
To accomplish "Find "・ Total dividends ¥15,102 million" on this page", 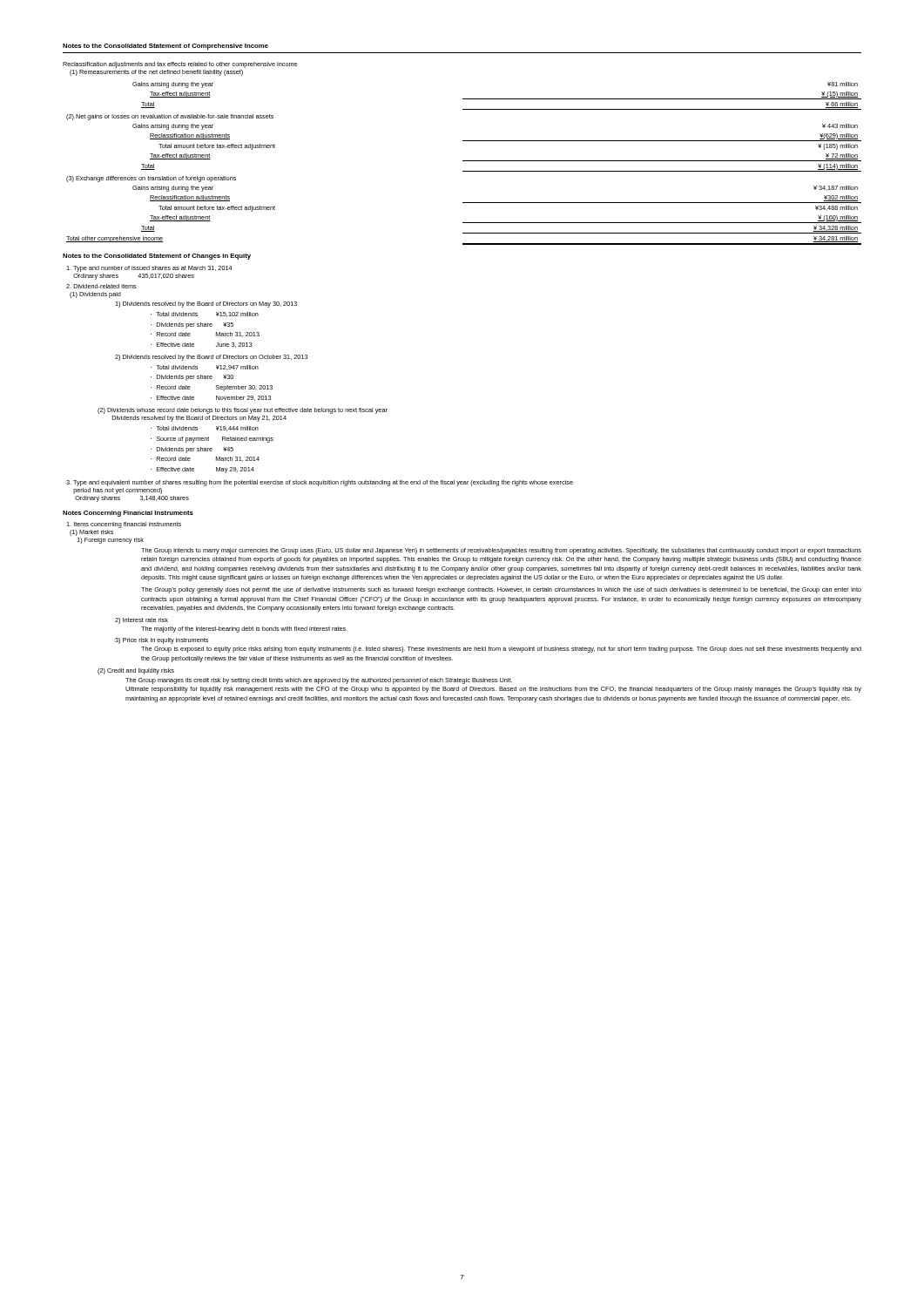I will click(200, 314).
